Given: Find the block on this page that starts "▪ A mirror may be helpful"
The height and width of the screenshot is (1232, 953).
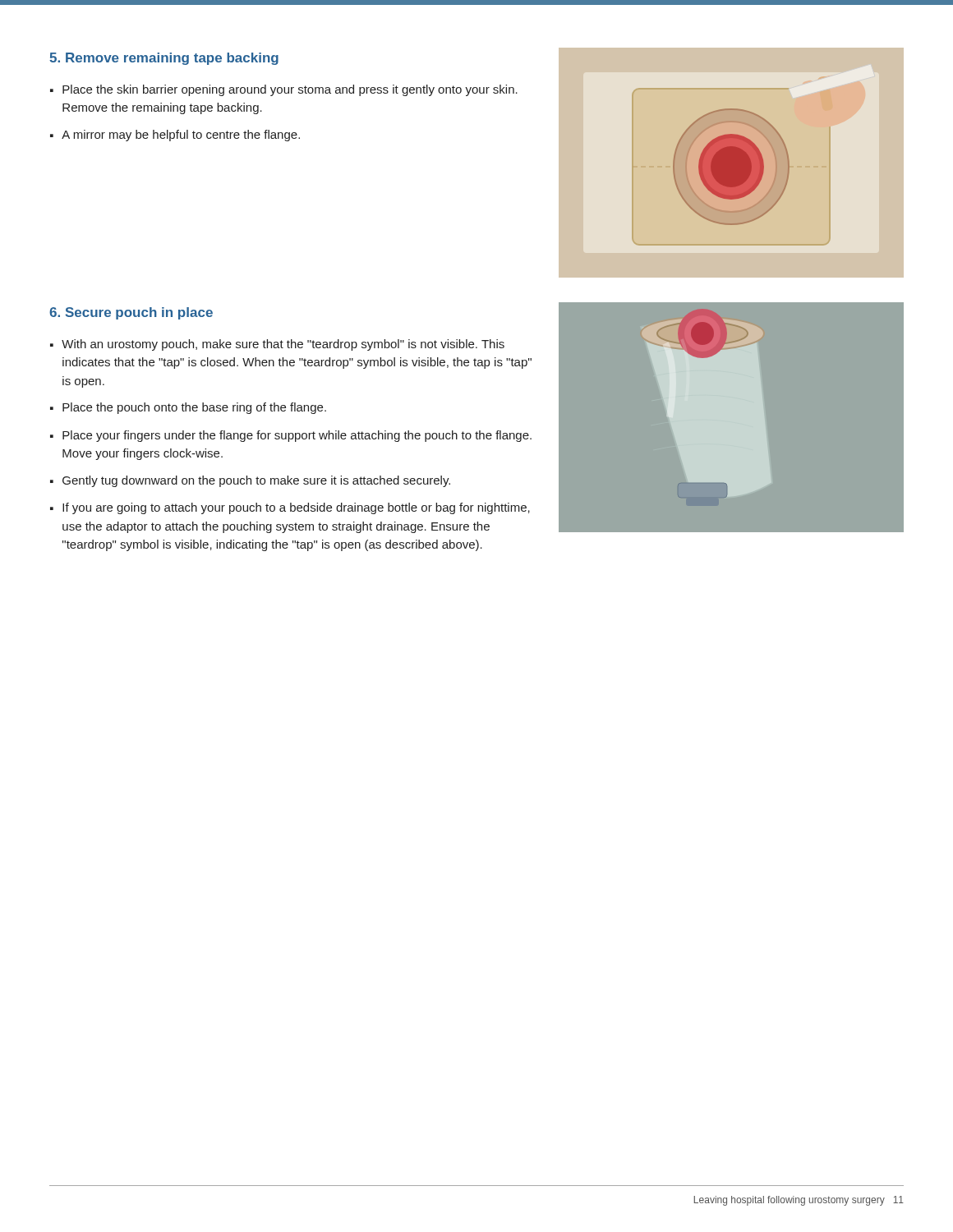Looking at the screenshot, I should [x=292, y=135].
